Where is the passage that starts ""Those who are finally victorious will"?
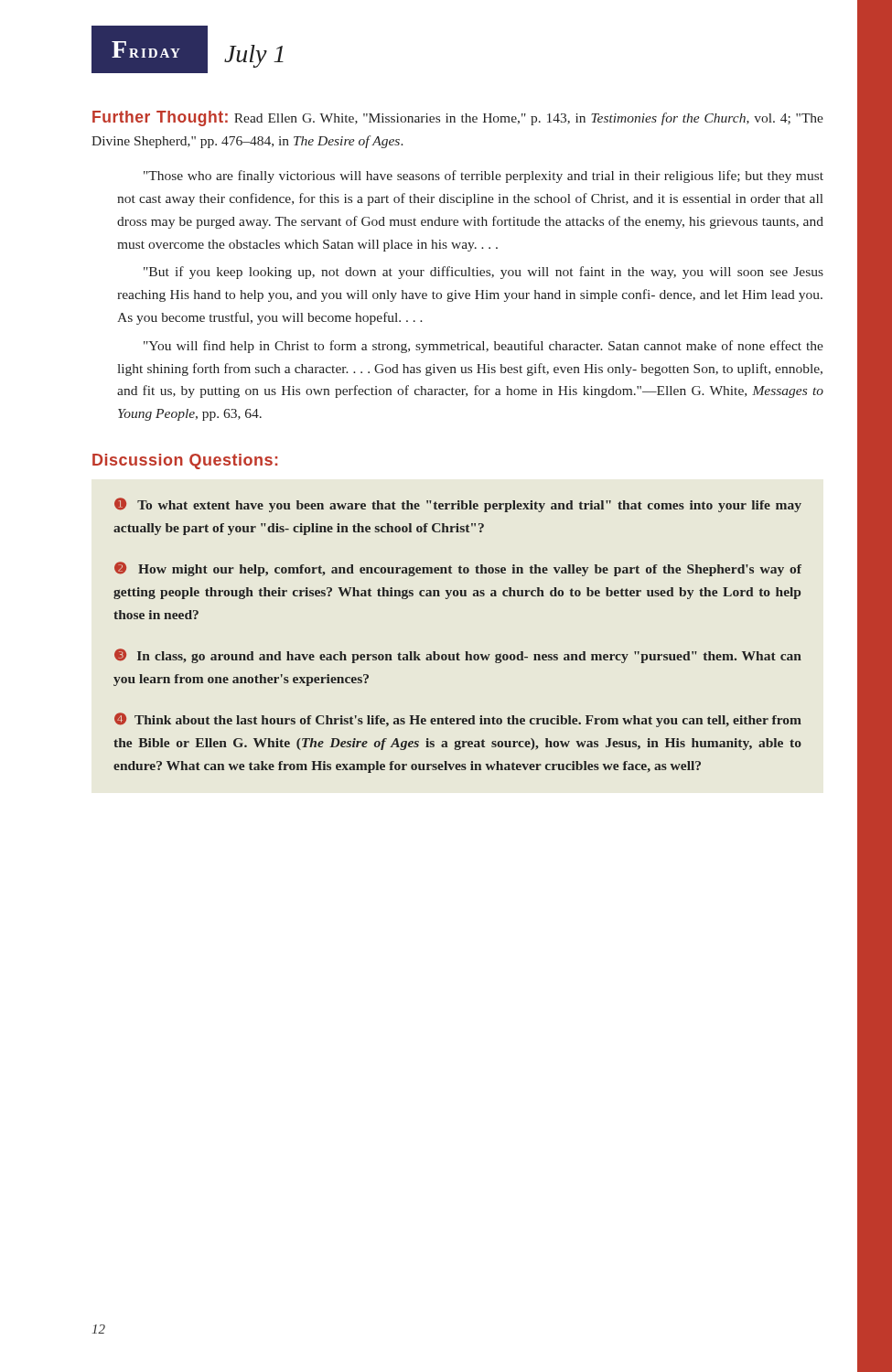Viewport: 892px width, 1372px height. 470,295
